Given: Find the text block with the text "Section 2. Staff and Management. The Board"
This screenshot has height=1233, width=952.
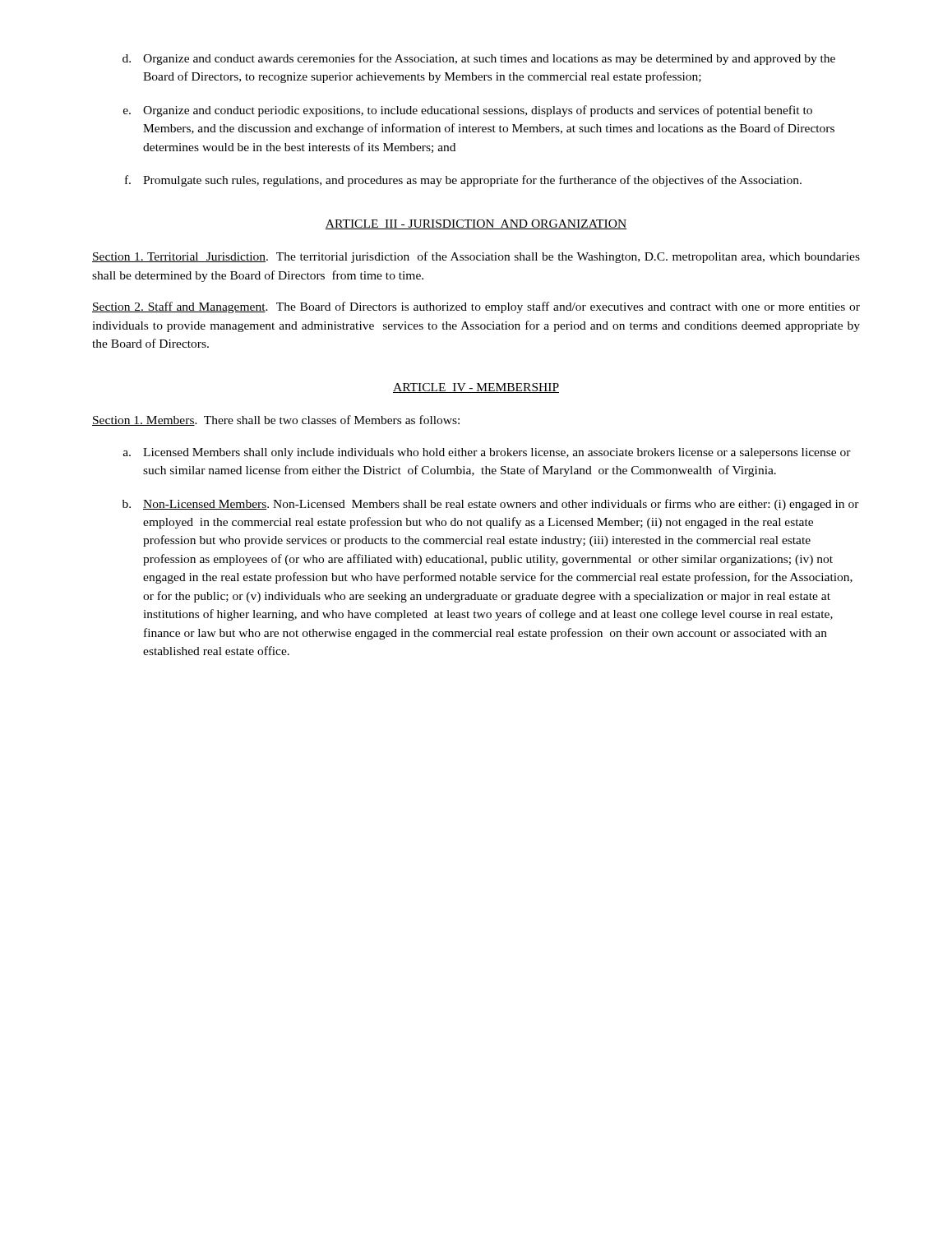Looking at the screenshot, I should pyautogui.click(x=476, y=325).
